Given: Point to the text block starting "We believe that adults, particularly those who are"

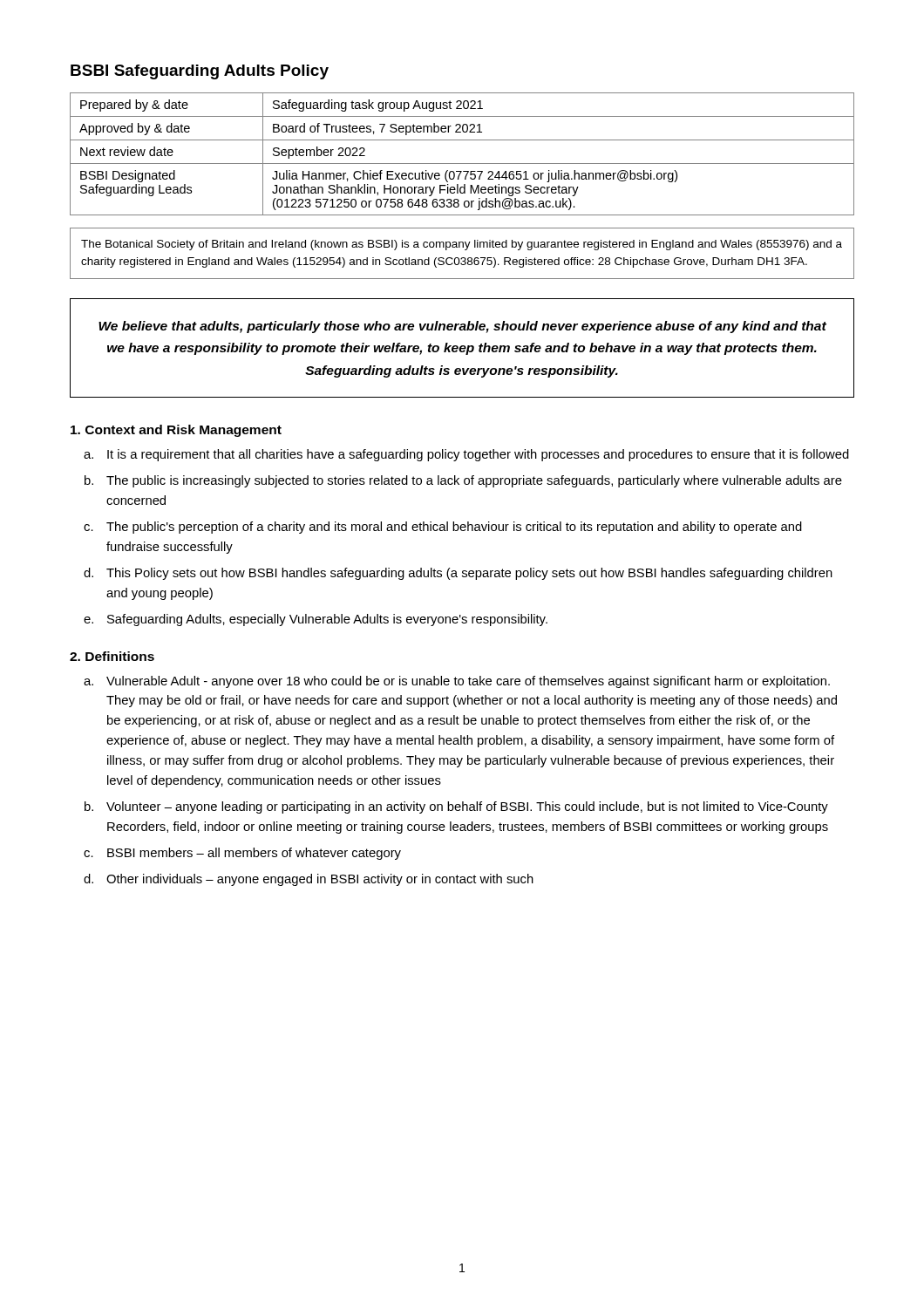Looking at the screenshot, I should (x=462, y=348).
